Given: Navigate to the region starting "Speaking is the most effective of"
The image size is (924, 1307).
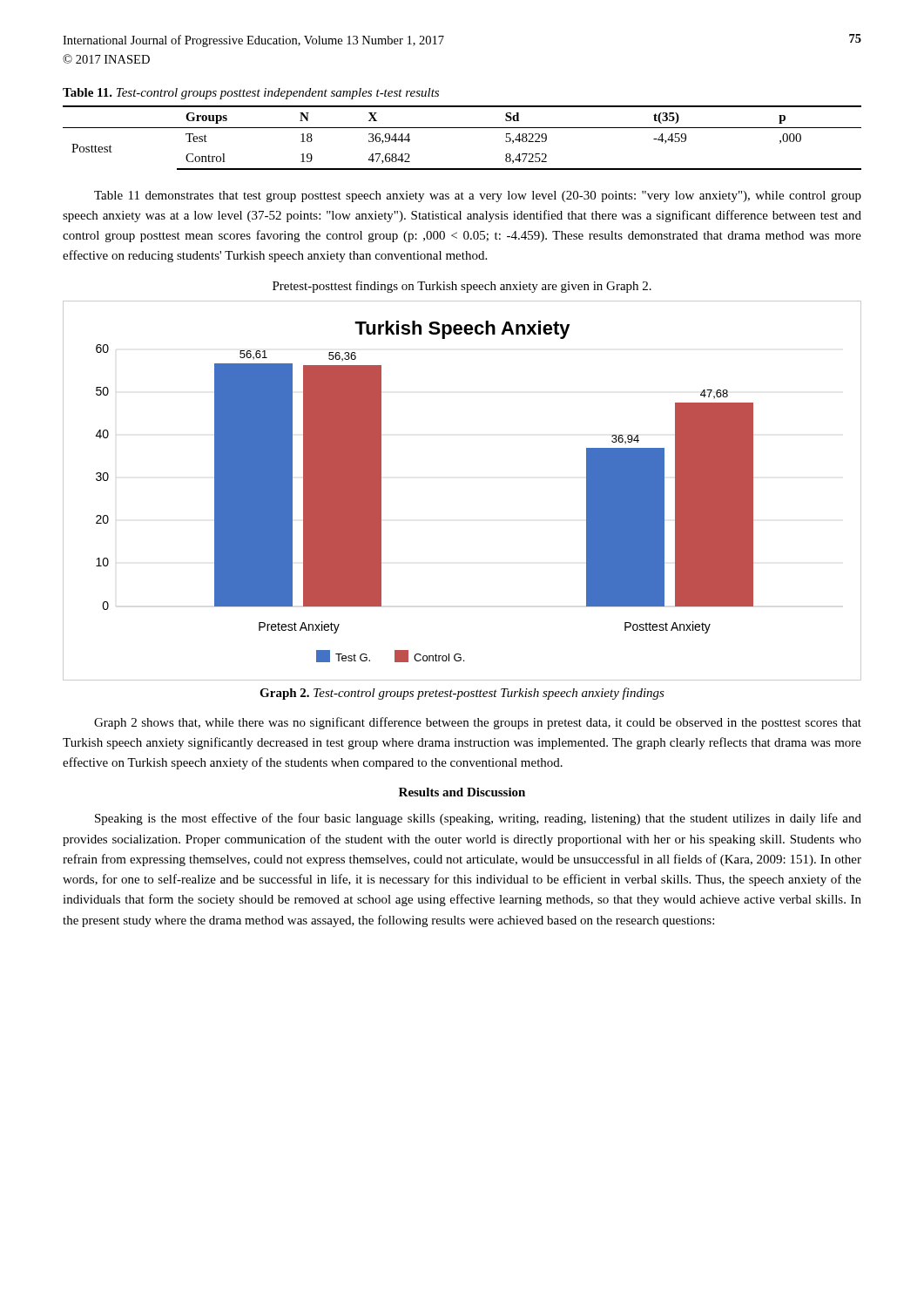Looking at the screenshot, I should point(462,869).
